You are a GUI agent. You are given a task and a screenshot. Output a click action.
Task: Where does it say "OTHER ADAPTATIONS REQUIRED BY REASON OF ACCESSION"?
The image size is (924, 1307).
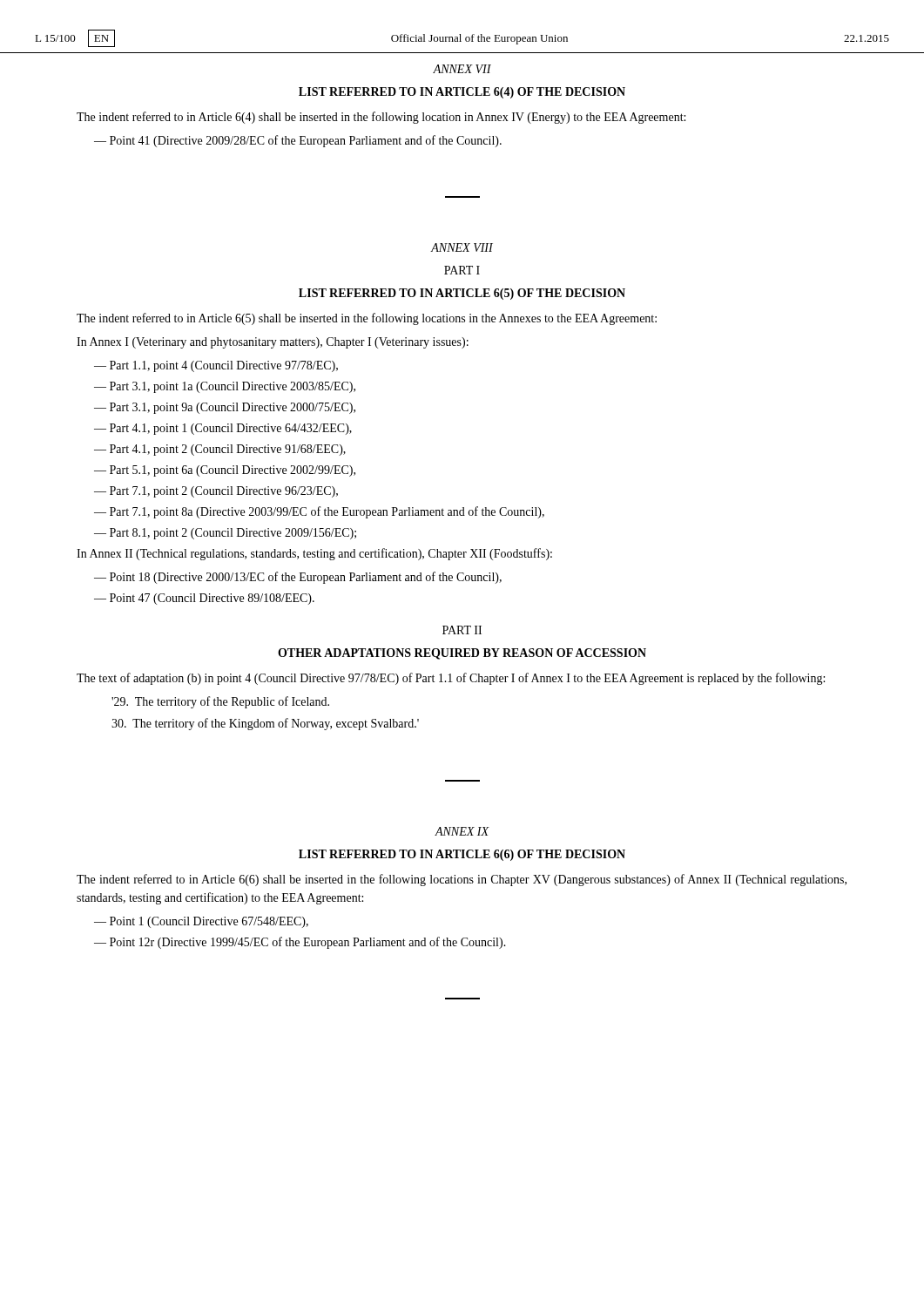pyautogui.click(x=462, y=653)
